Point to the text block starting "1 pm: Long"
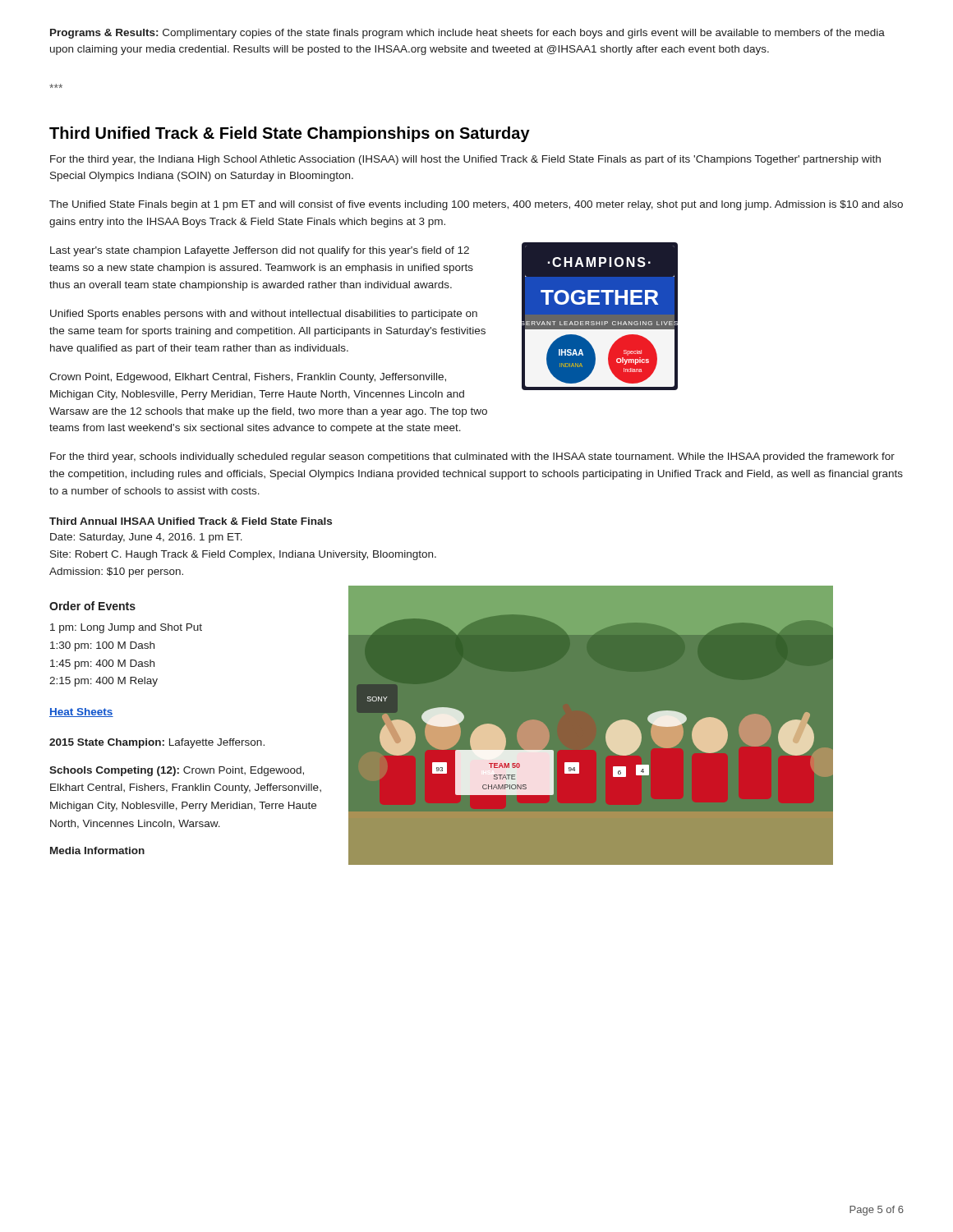Image resolution: width=953 pixels, height=1232 pixels. [126, 627]
